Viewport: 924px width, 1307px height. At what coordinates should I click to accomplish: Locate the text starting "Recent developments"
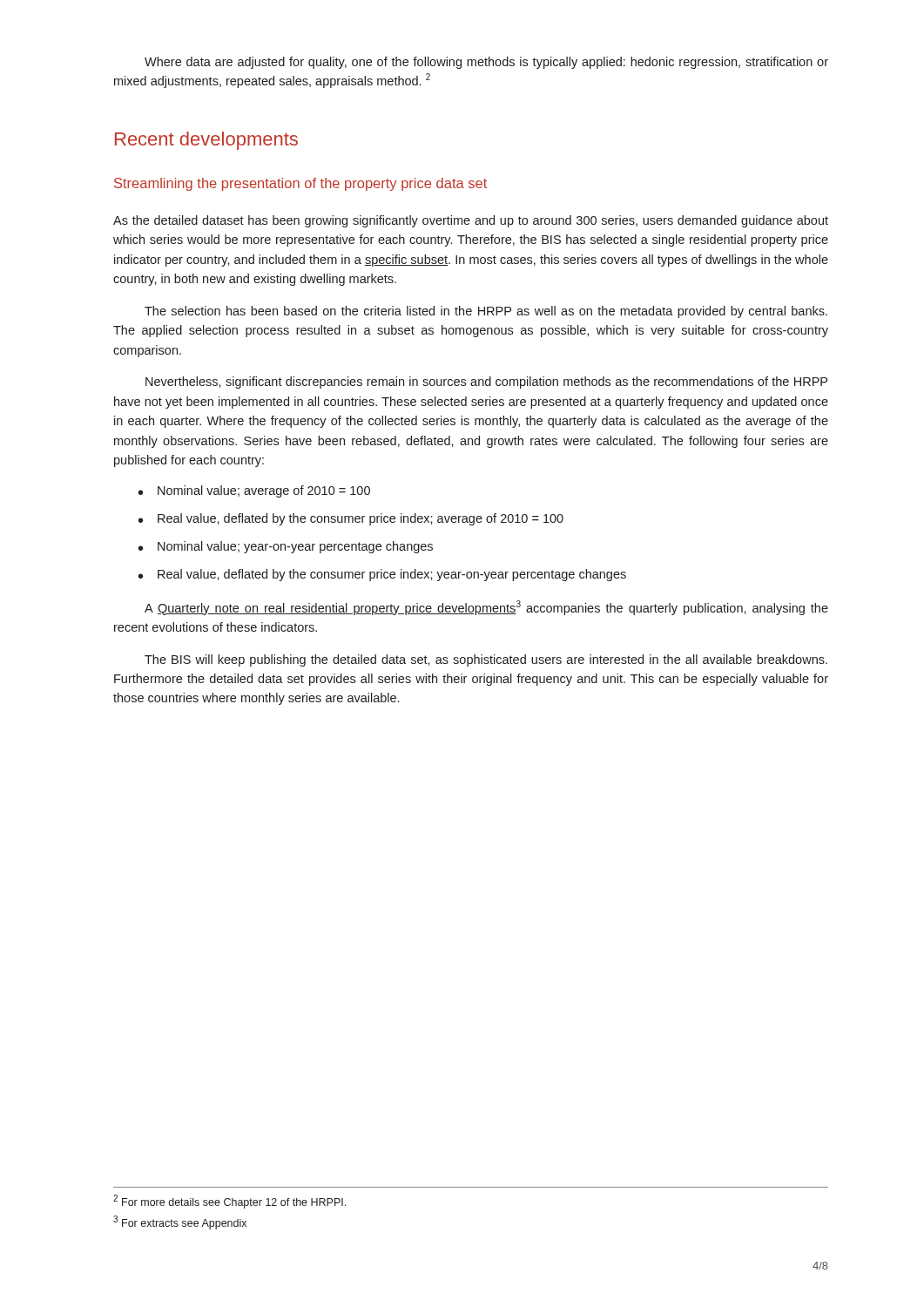point(206,139)
